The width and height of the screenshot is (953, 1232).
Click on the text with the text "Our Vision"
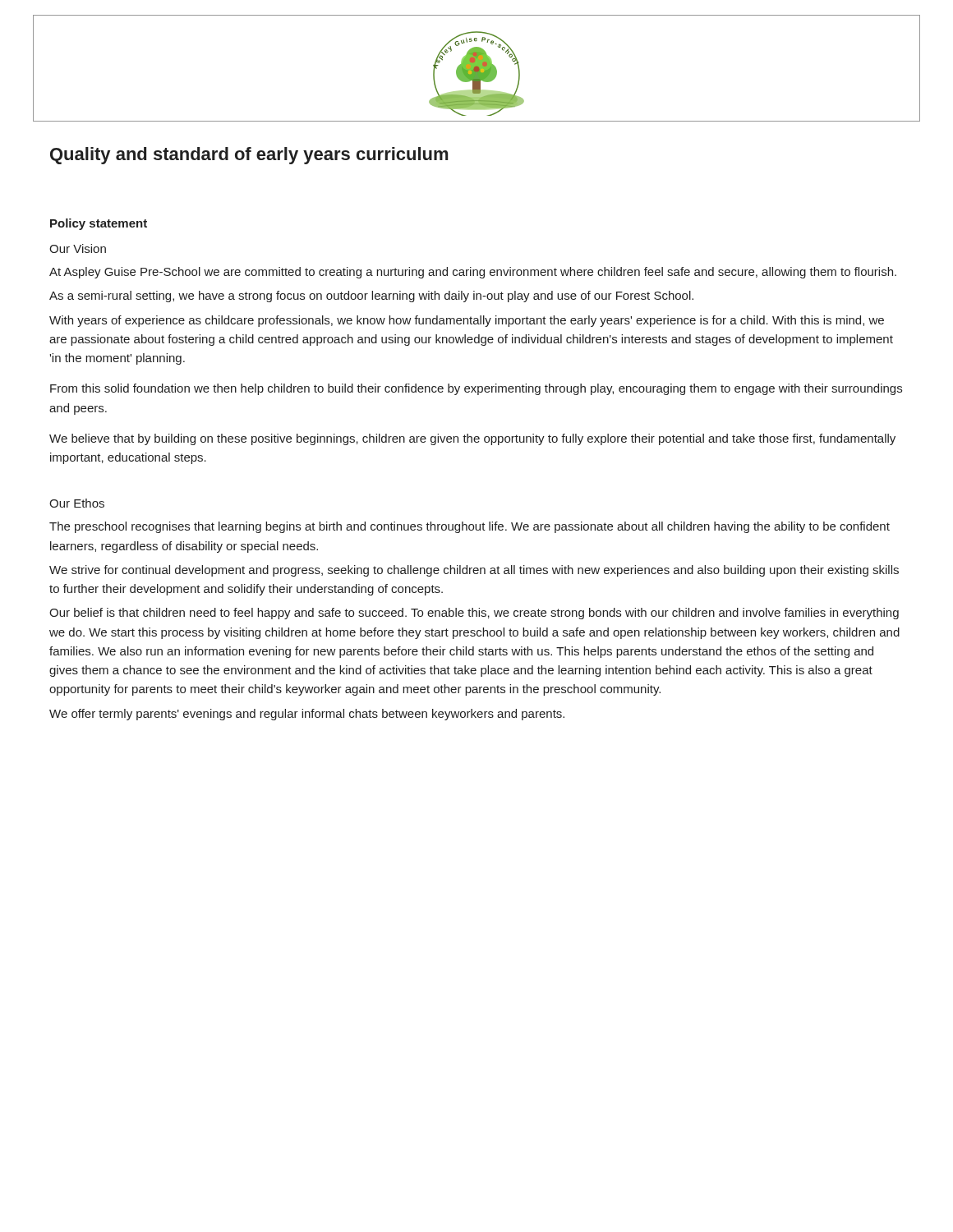click(x=78, y=248)
